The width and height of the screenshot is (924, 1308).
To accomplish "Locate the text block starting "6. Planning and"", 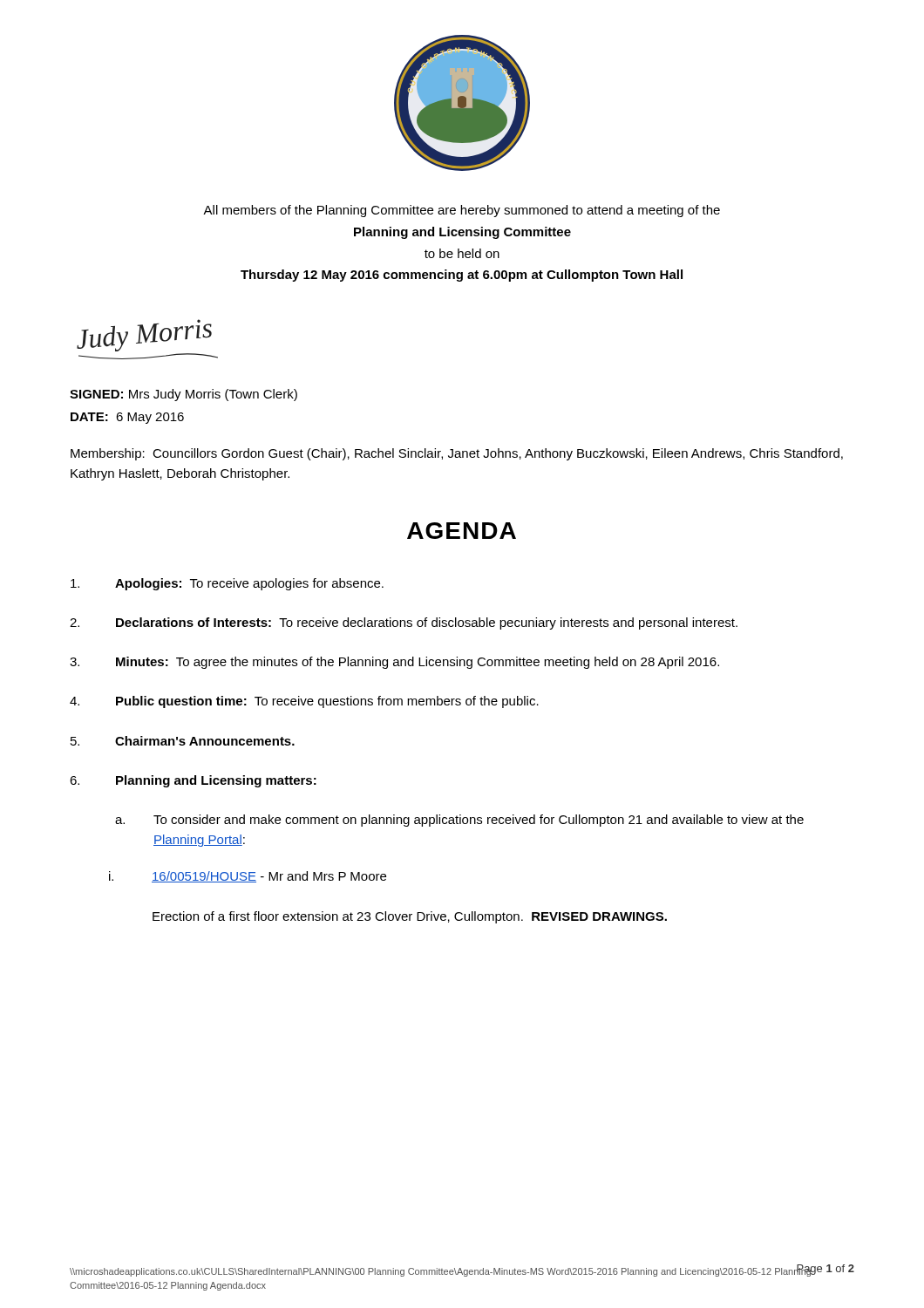I will tap(193, 781).
